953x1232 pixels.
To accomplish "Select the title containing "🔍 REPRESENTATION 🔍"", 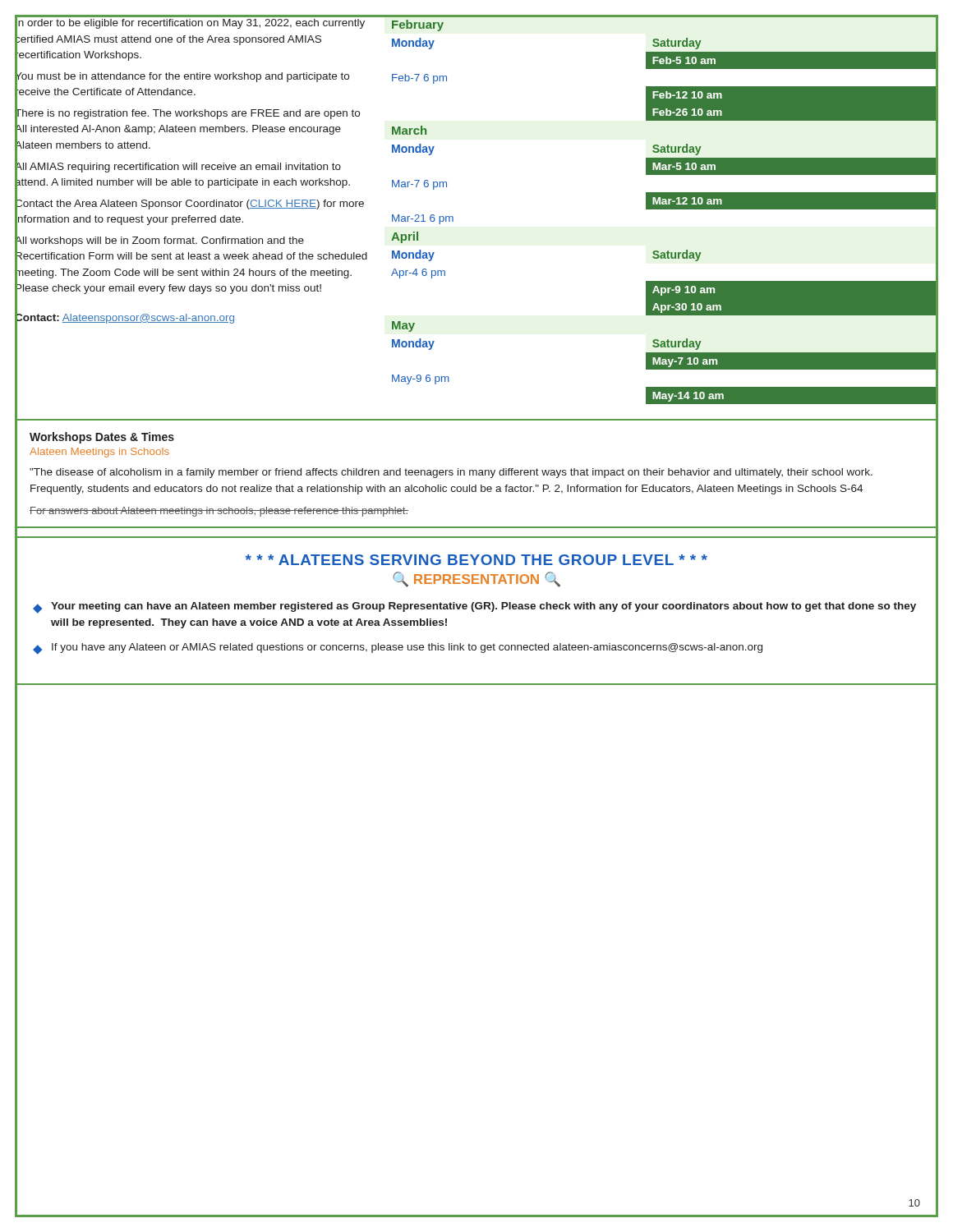I will click(x=476, y=579).
